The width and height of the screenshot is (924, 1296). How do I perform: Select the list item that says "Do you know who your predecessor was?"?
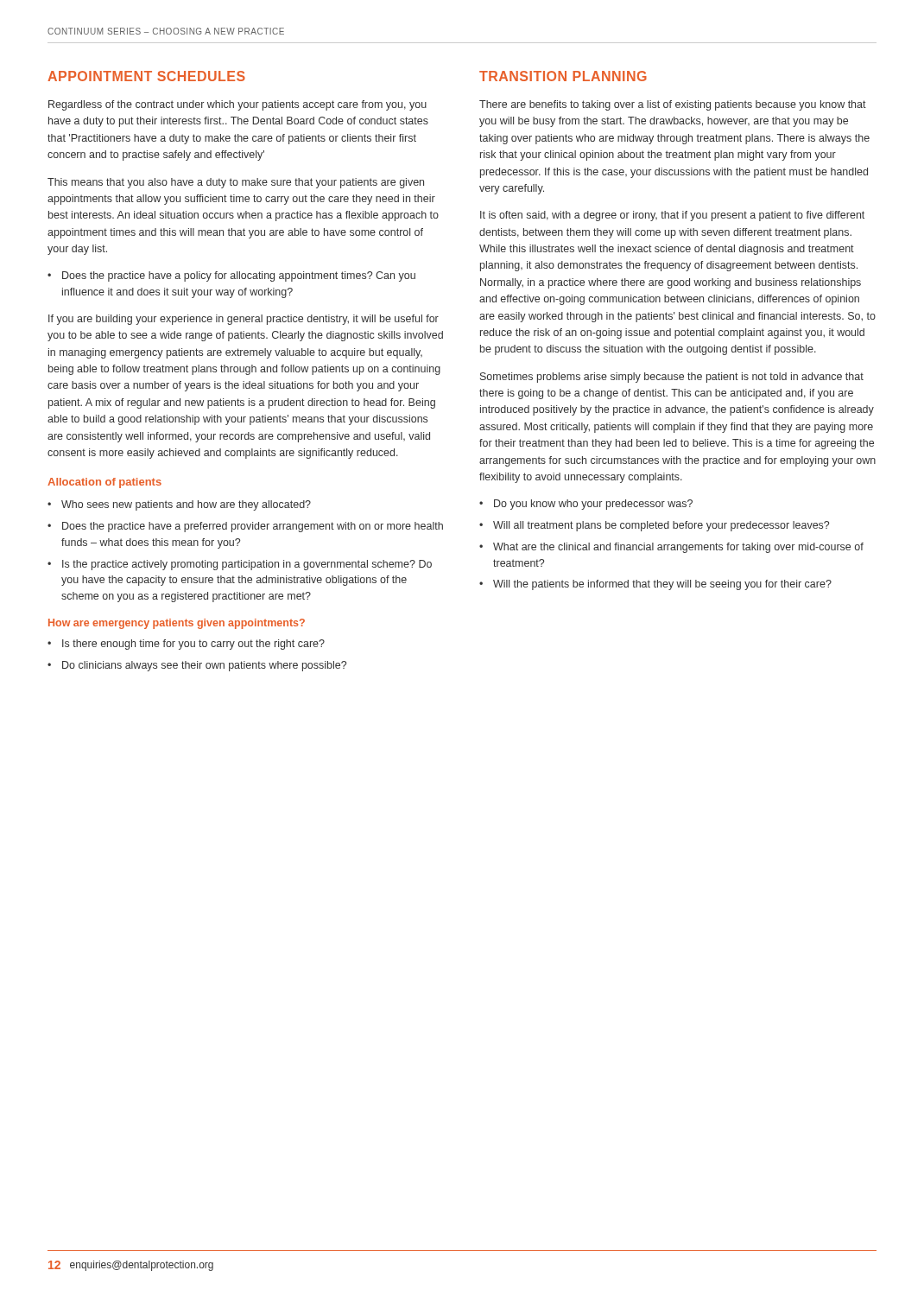pyautogui.click(x=593, y=504)
